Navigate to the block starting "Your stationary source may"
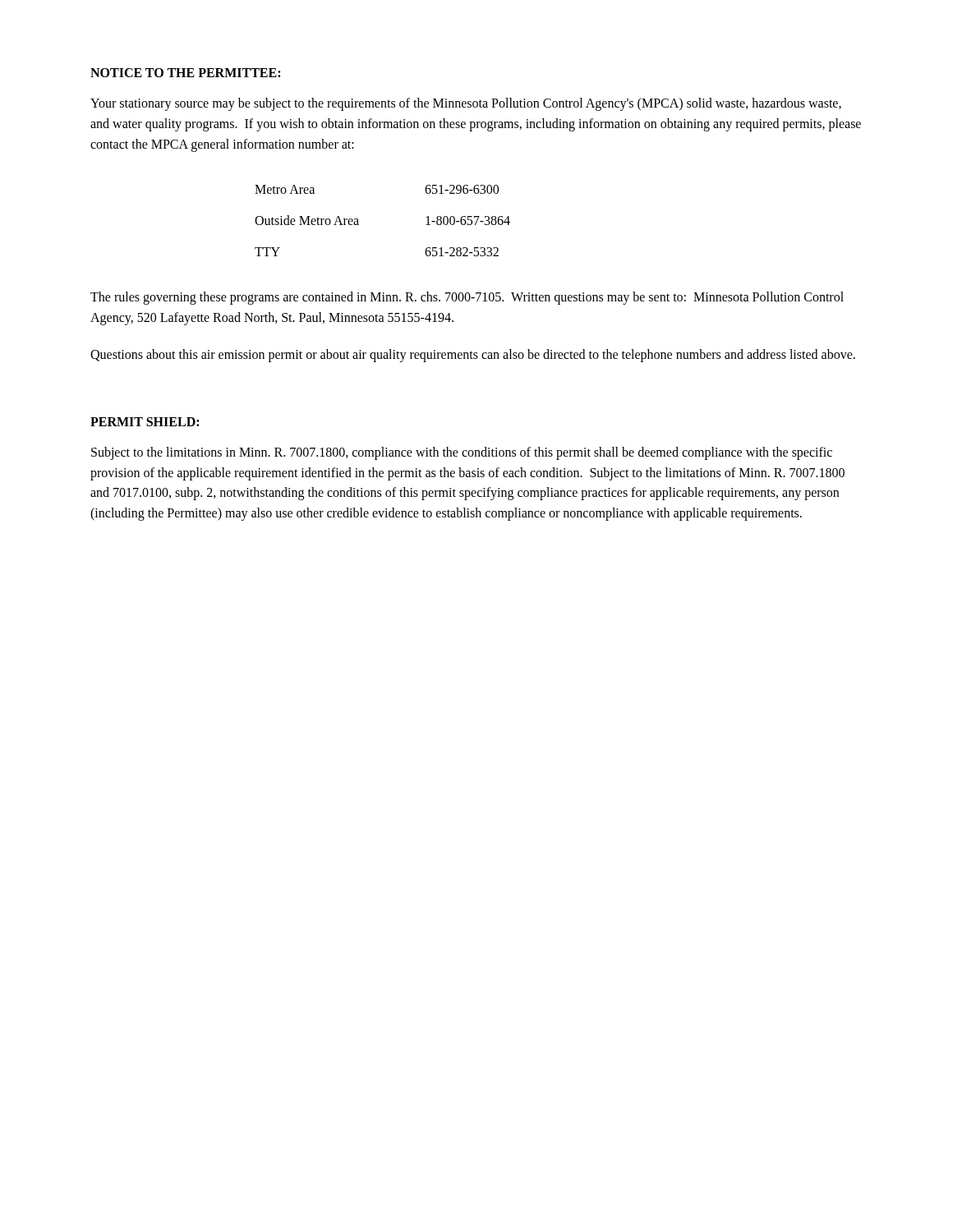The image size is (953, 1232). [476, 123]
